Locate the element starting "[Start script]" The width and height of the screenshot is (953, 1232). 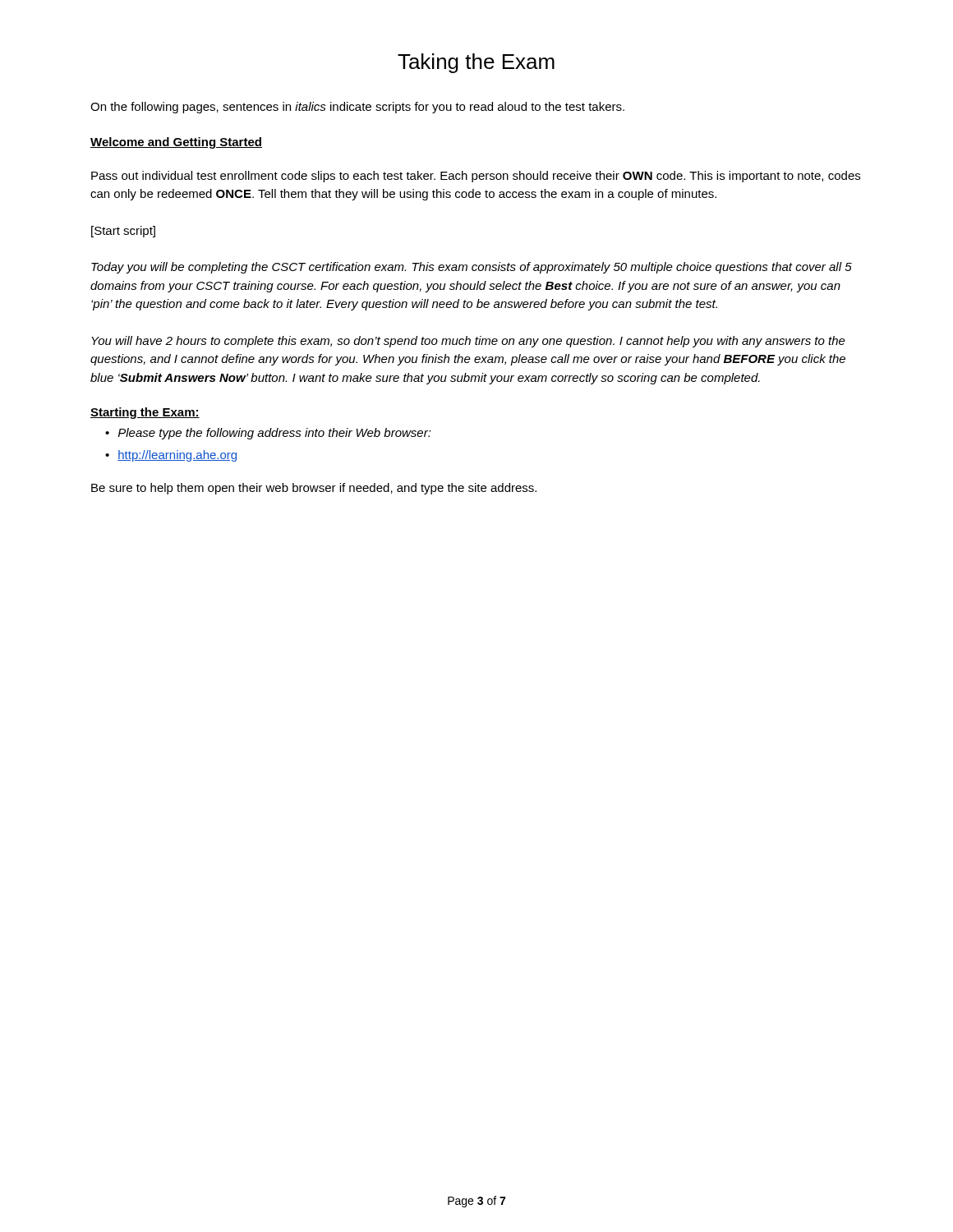click(x=123, y=230)
